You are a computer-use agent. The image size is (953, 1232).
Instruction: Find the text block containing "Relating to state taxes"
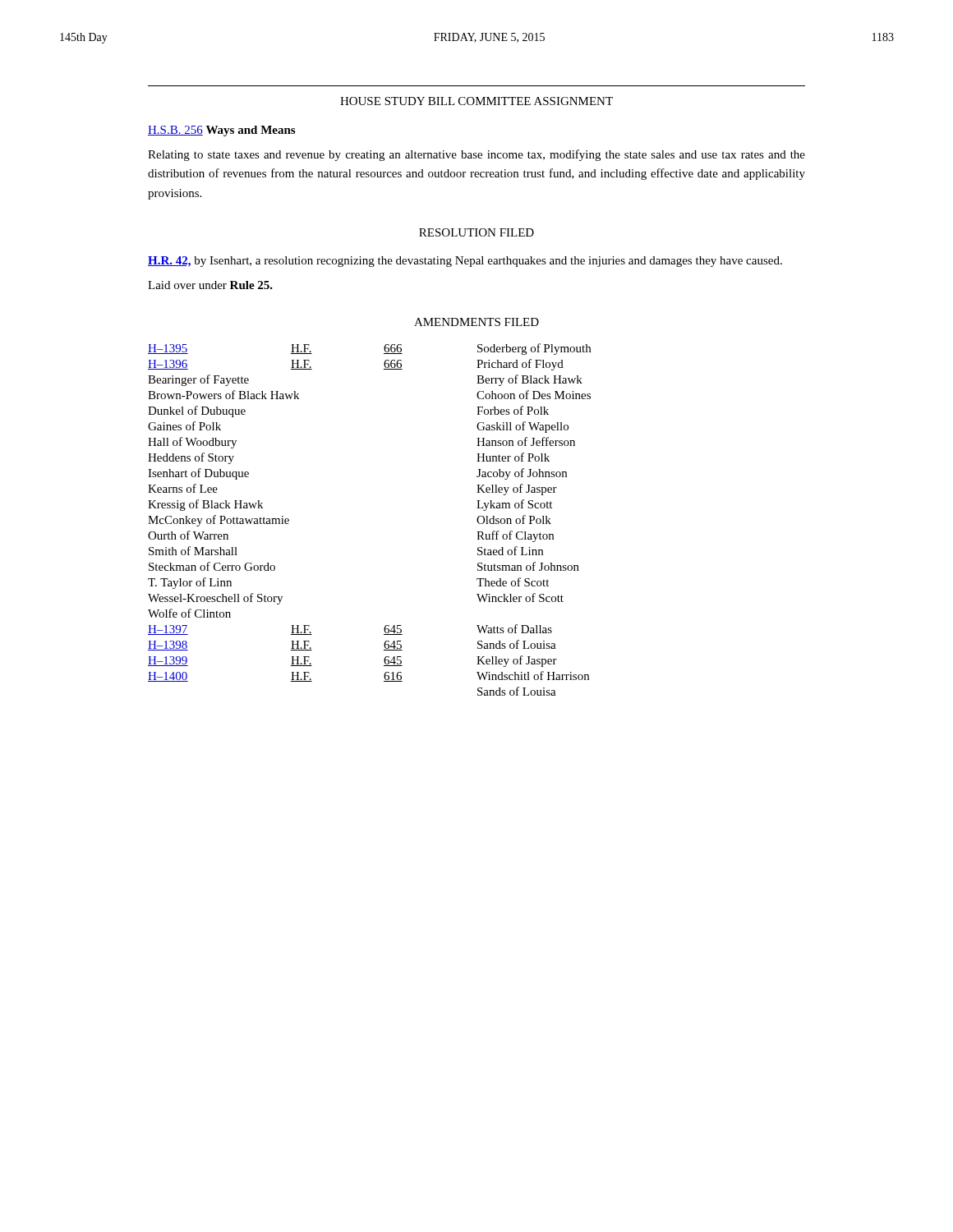(476, 174)
